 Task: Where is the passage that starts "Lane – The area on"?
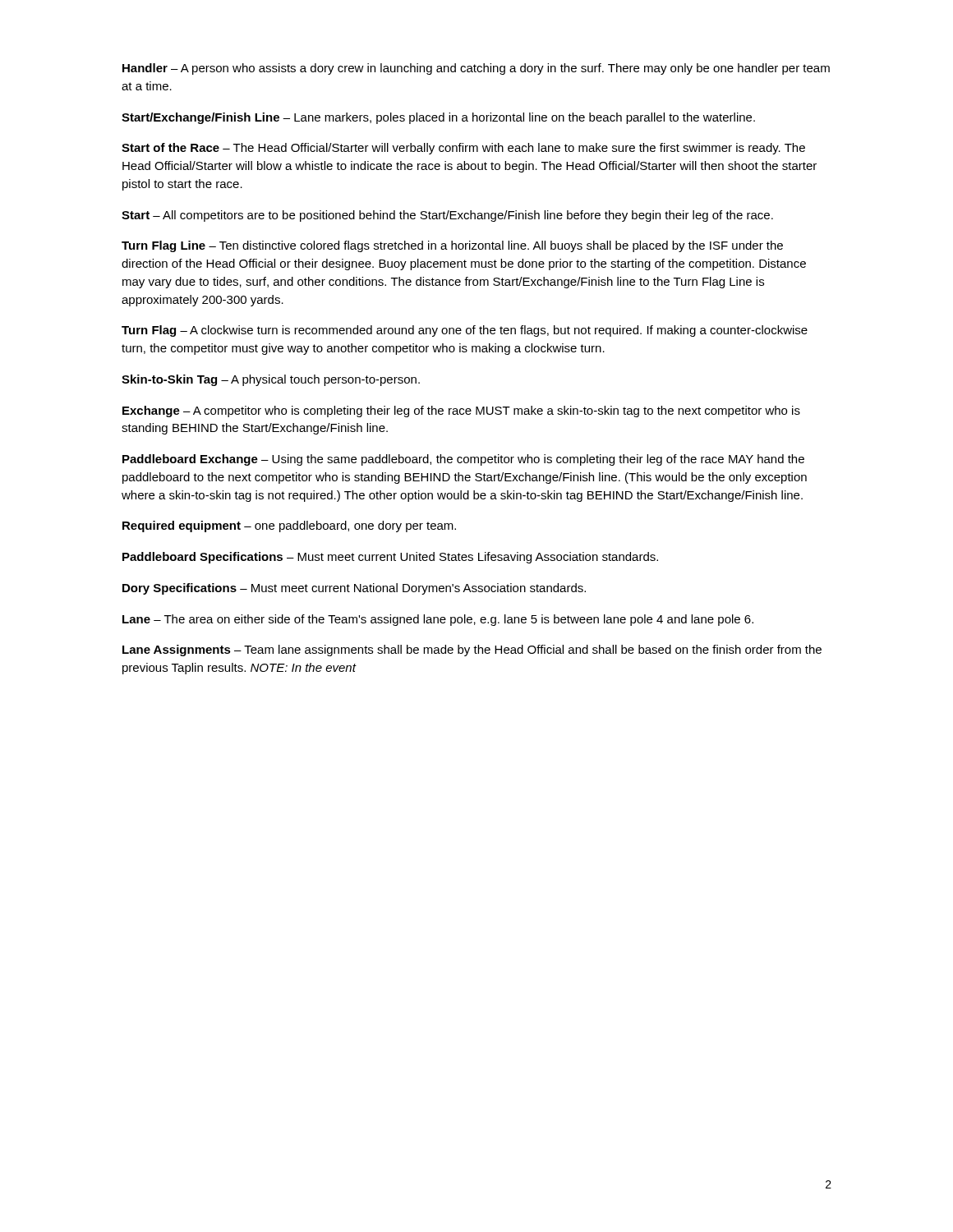click(438, 618)
